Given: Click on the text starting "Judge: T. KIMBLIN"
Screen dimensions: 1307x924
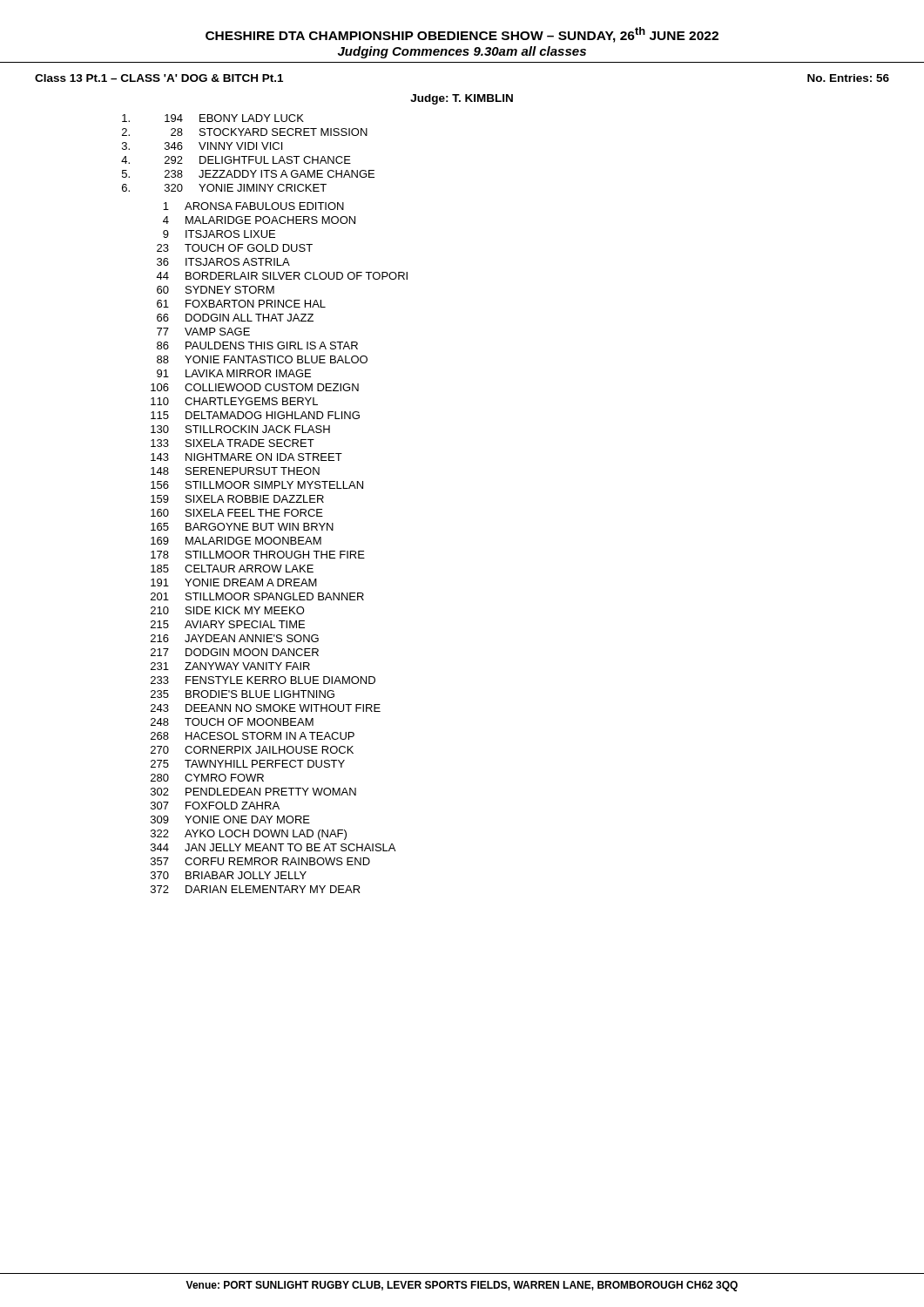Looking at the screenshot, I should 462,98.
